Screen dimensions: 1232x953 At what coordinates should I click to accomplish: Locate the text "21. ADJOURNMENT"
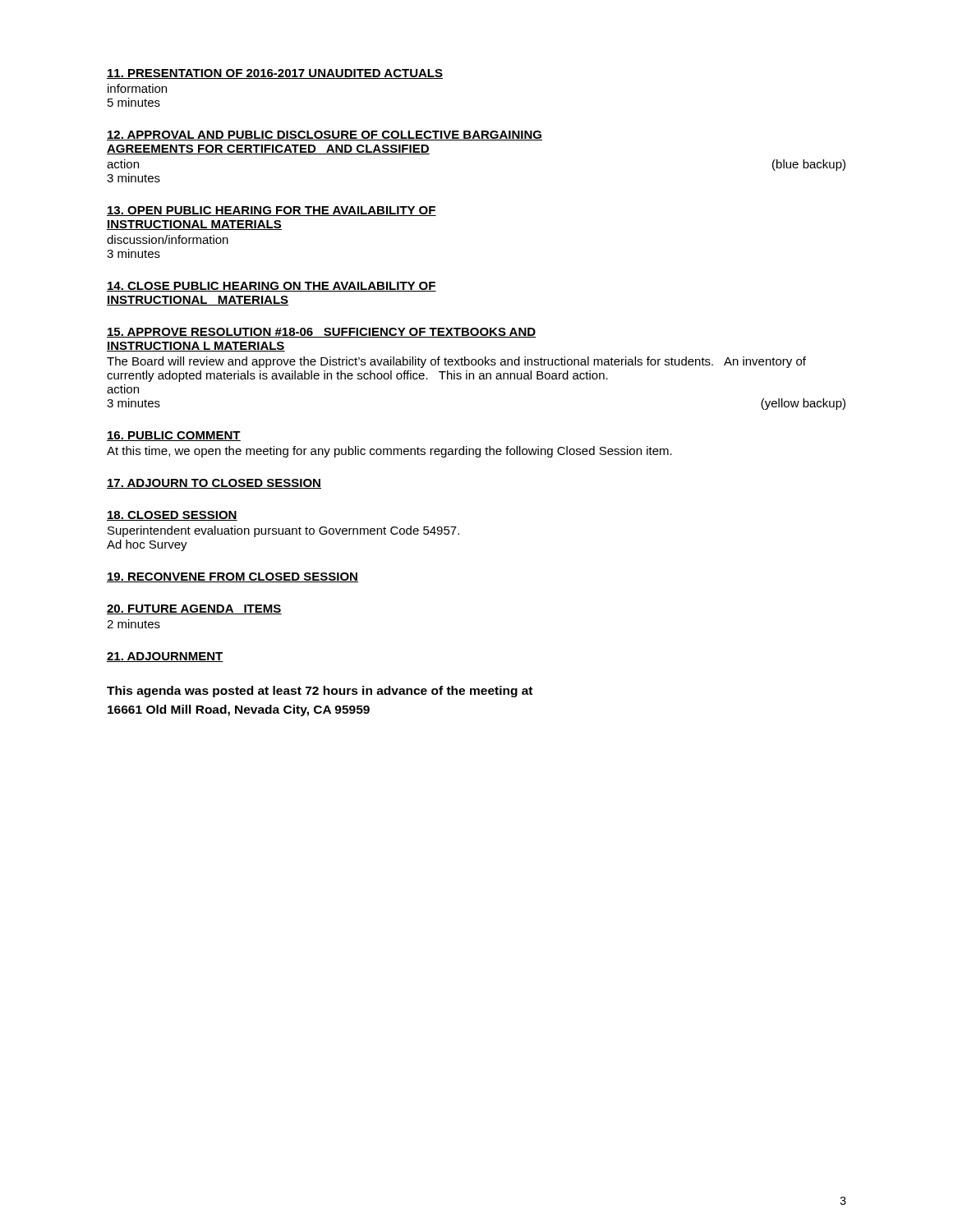165,656
